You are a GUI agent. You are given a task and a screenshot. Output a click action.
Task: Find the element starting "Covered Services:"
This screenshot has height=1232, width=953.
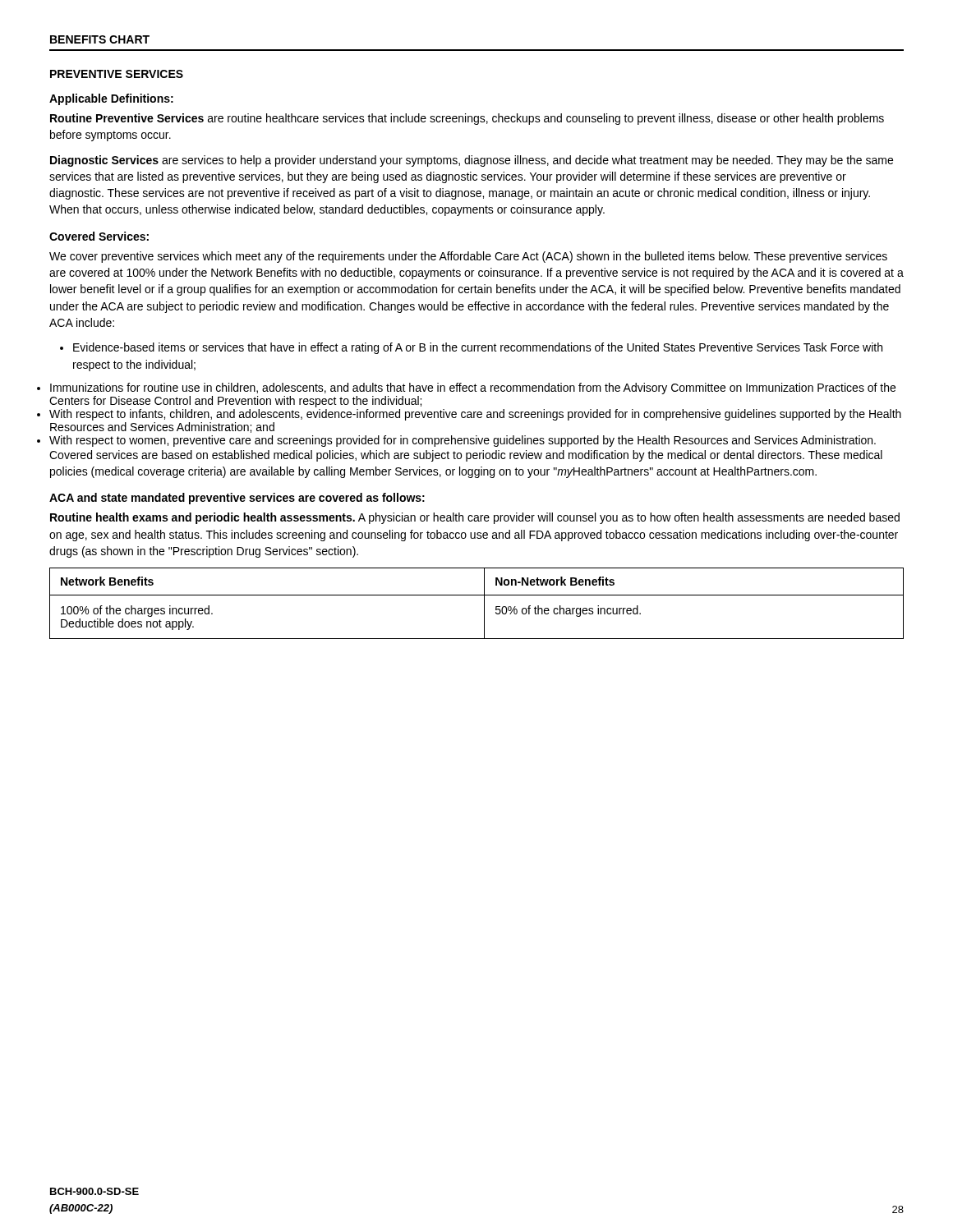click(x=99, y=236)
